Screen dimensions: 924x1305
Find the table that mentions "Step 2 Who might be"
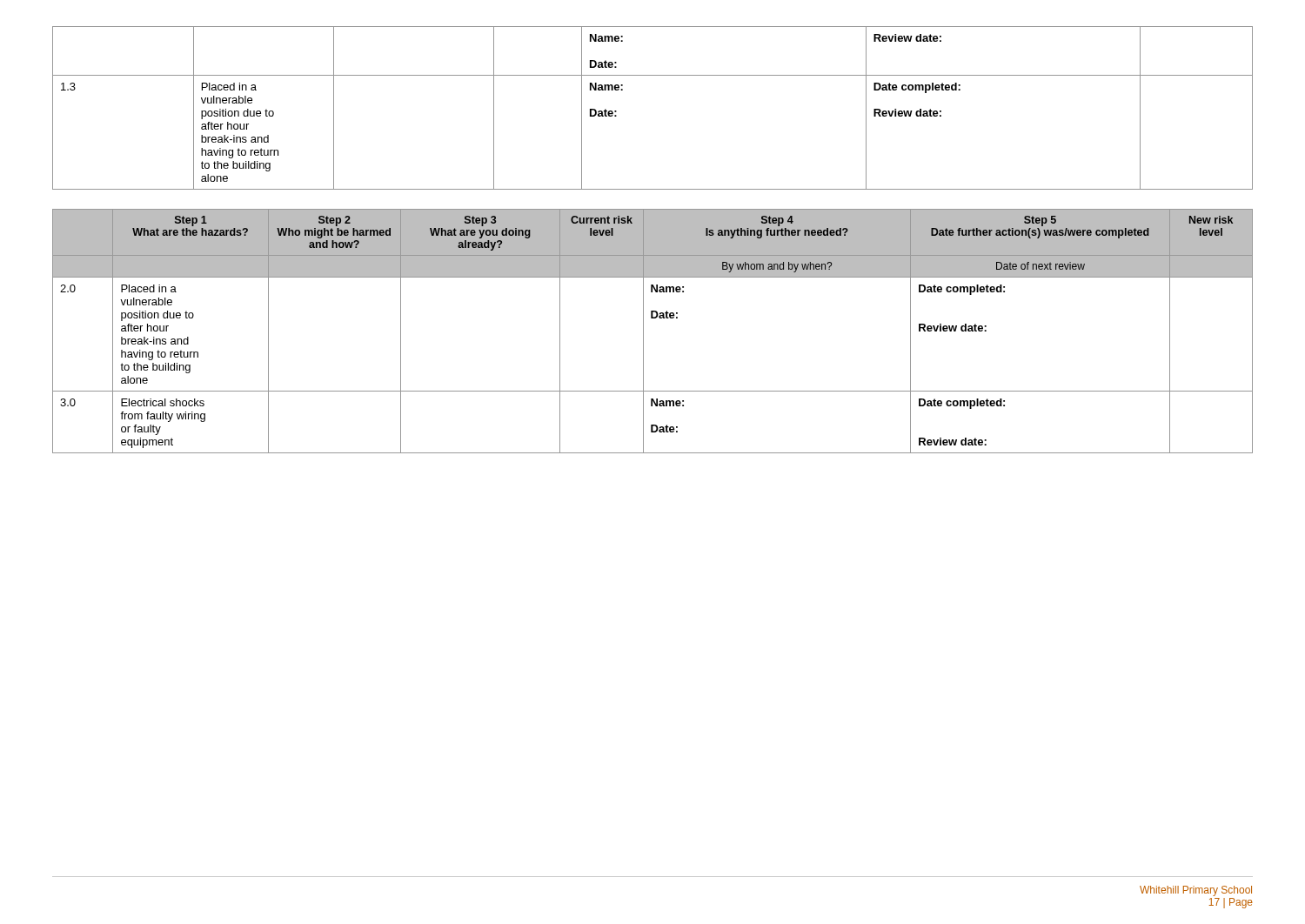(x=652, y=331)
